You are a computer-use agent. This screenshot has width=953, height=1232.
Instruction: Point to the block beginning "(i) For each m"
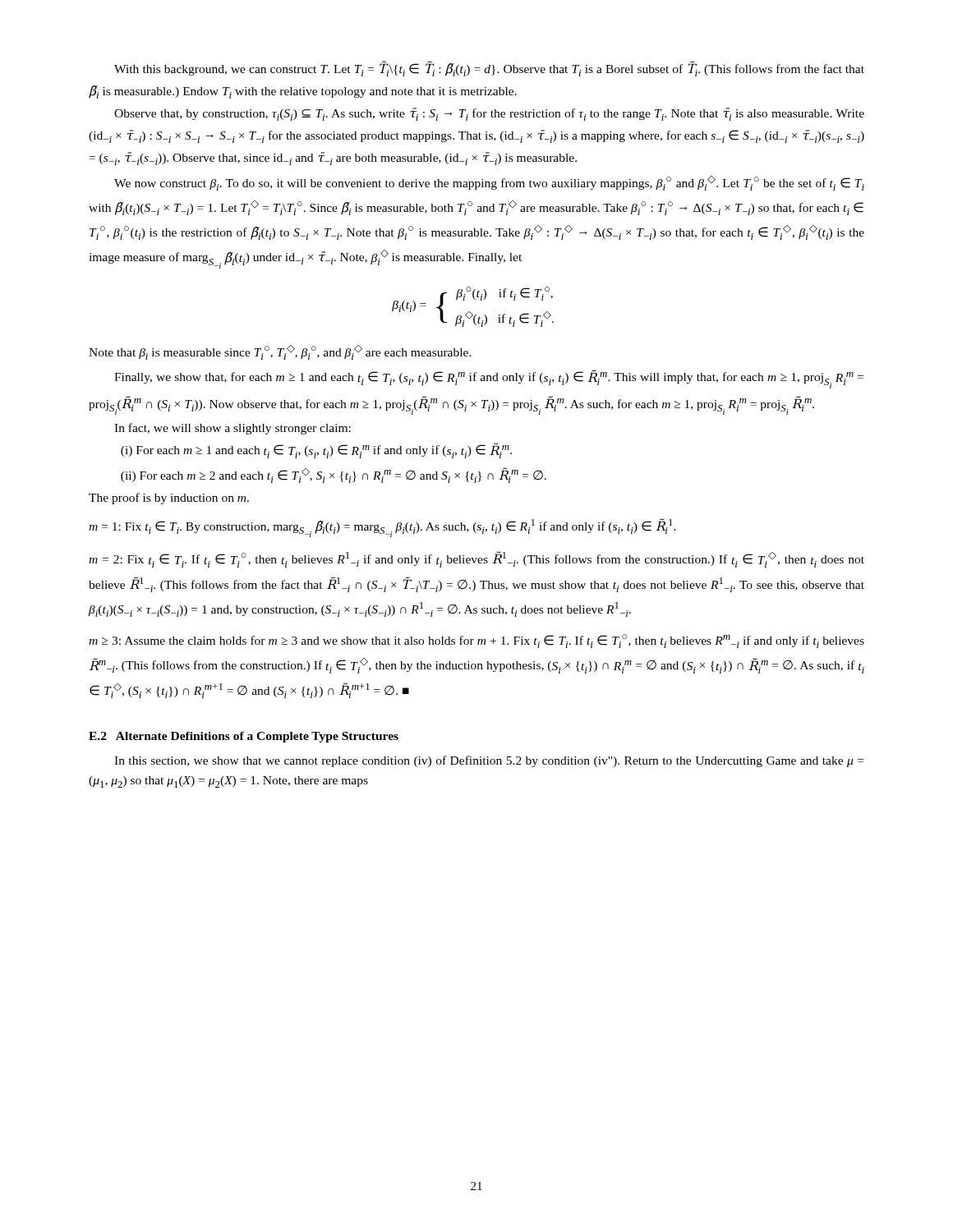pyautogui.click(x=476, y=451)
